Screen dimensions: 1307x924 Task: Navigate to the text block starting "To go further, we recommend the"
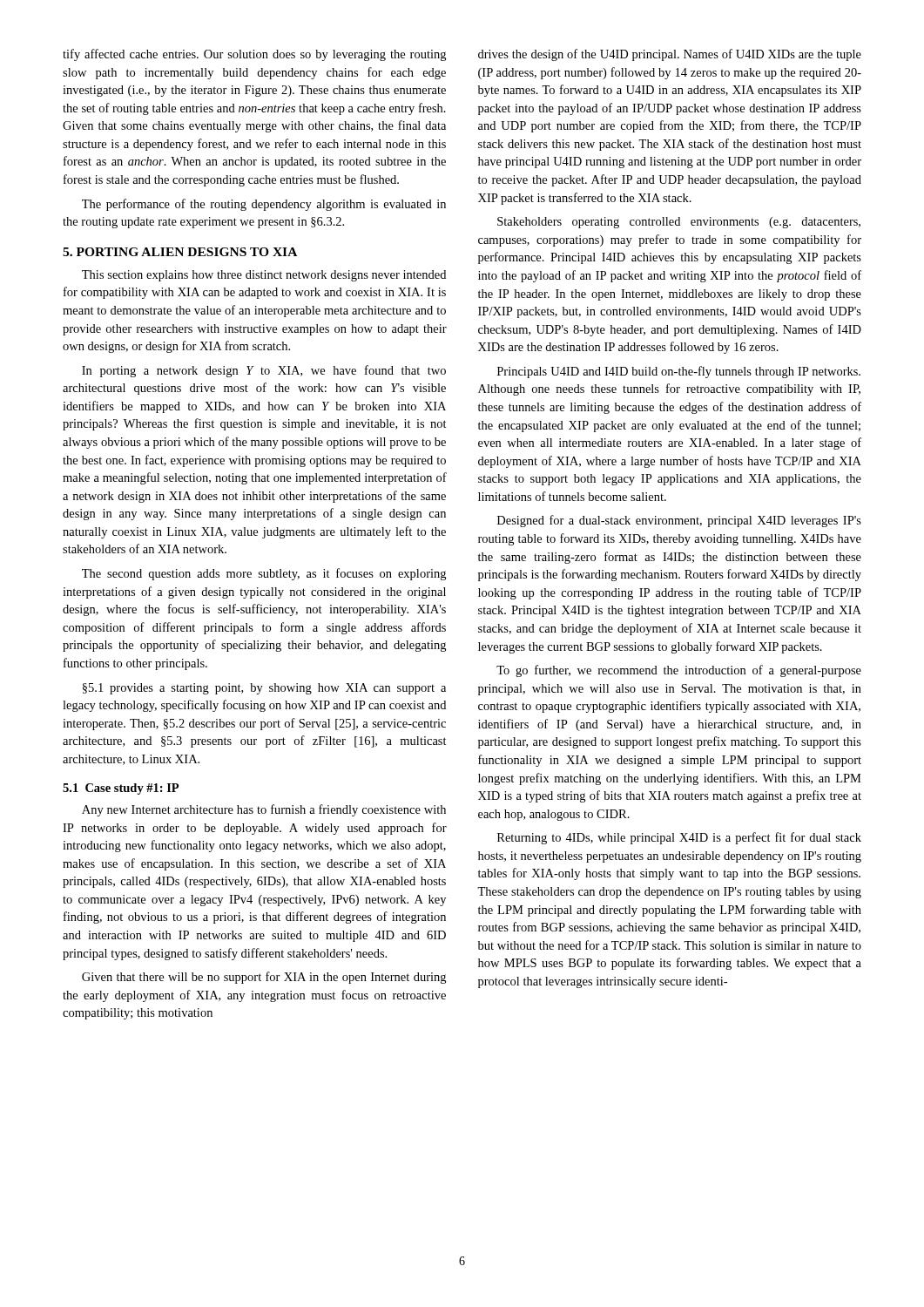pyautogui.click(x=669, y=742)
